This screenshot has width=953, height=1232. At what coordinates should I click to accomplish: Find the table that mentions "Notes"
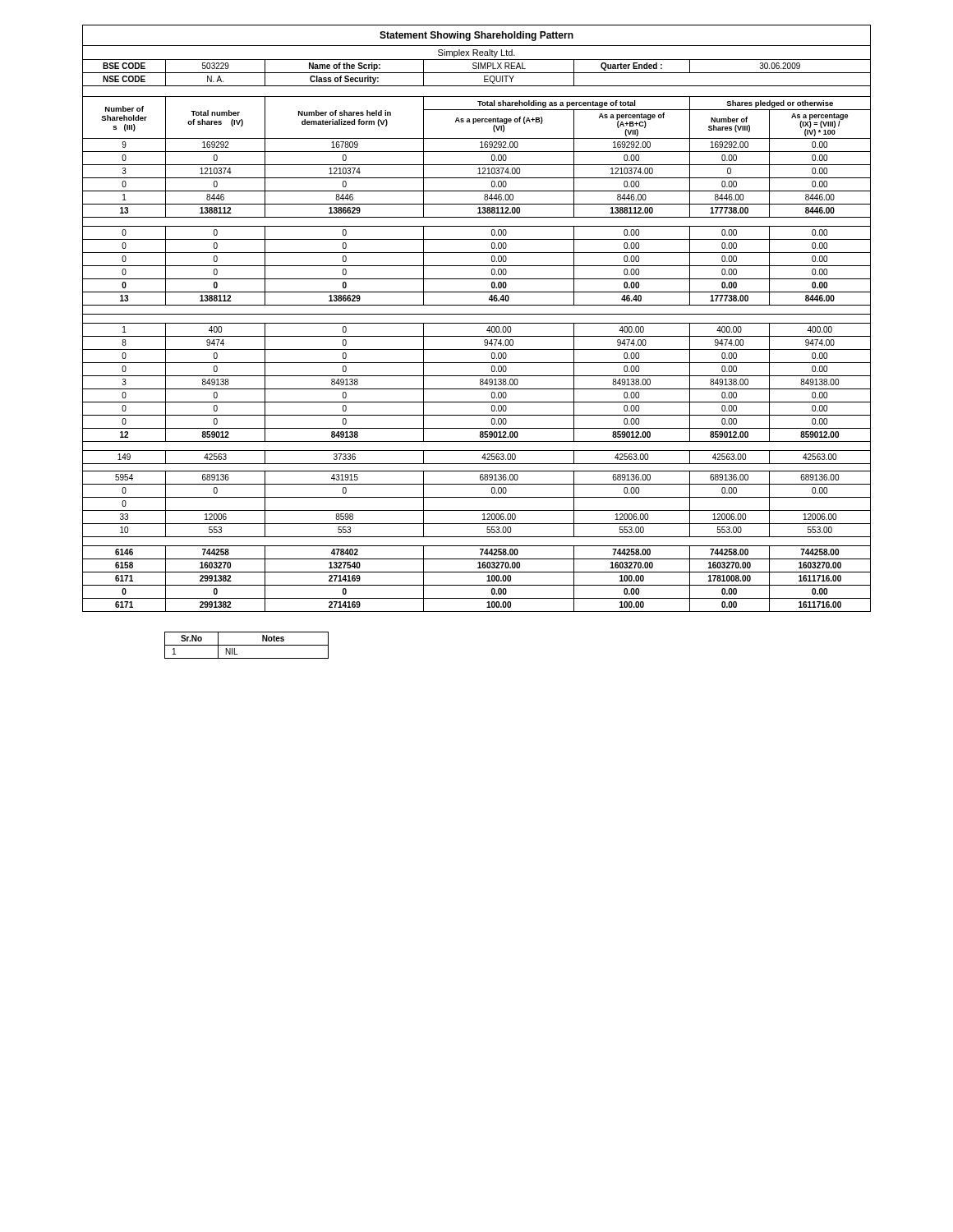(x=205, y=641)
